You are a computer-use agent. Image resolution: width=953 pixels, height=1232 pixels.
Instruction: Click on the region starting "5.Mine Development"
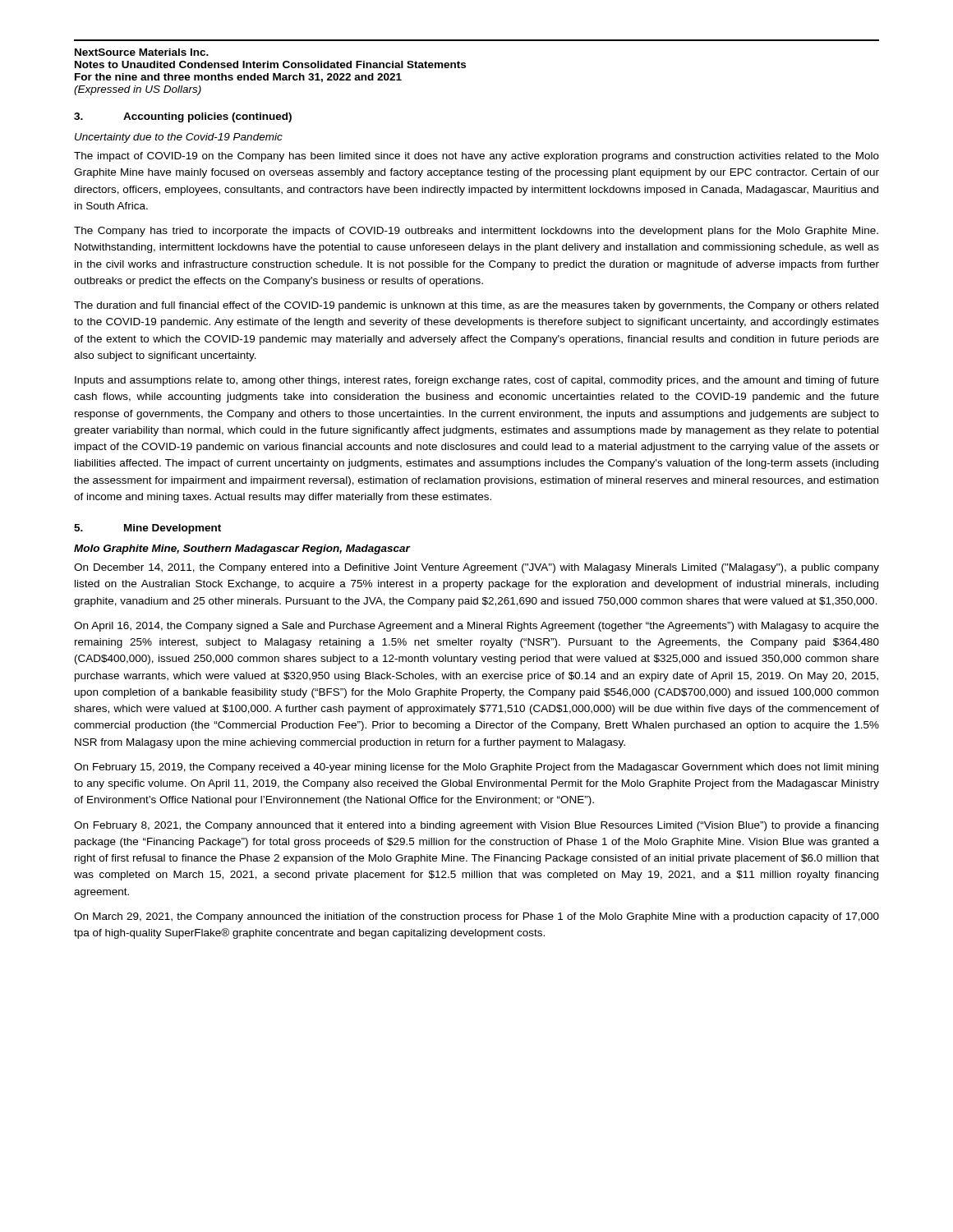[x=148, y=528]
